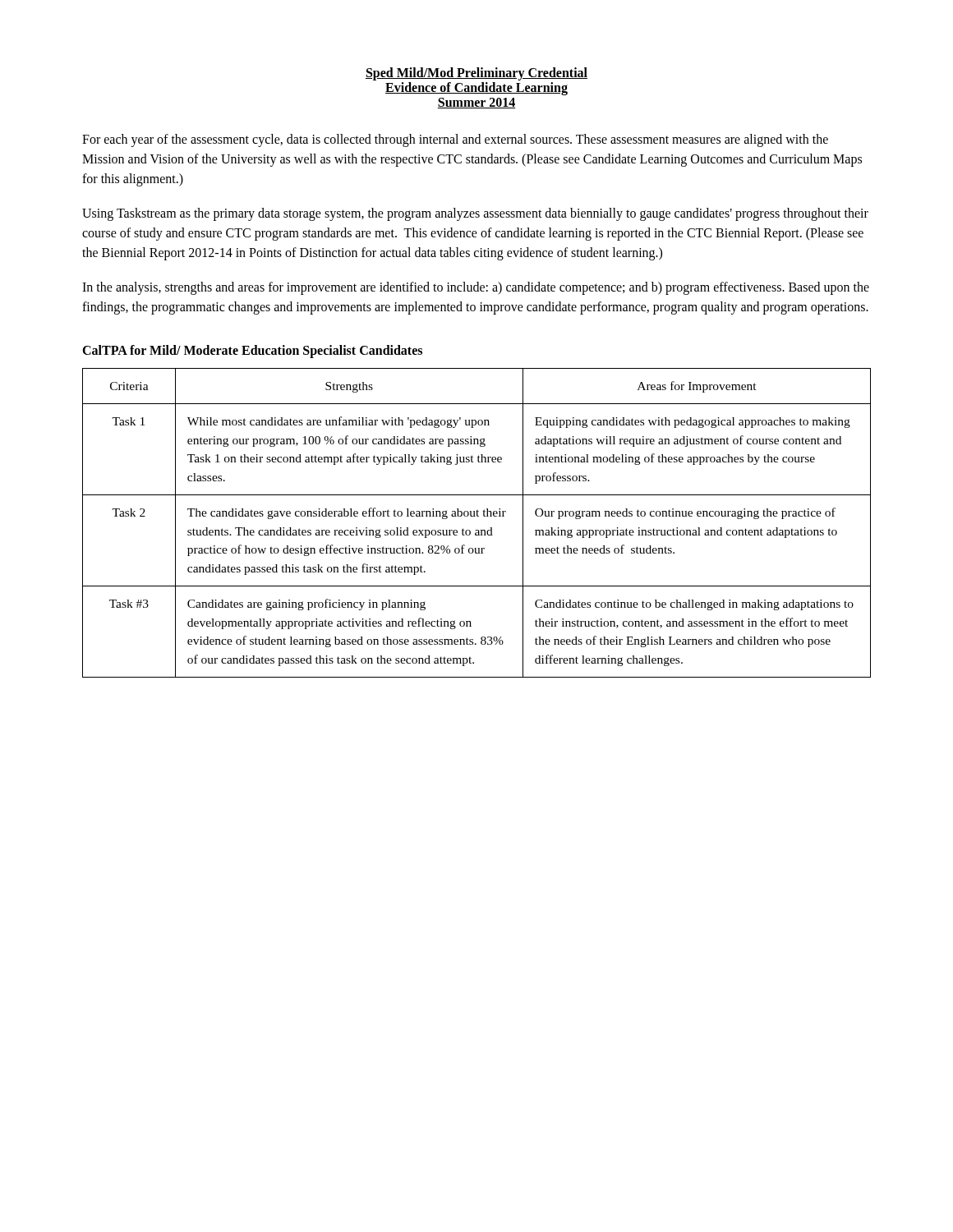The width and height of the screenshot is (953, 1232).
Task: Point to the title beginning "Sped Mild/Mod Preliminary Credential"
Action: pos(476,87)
